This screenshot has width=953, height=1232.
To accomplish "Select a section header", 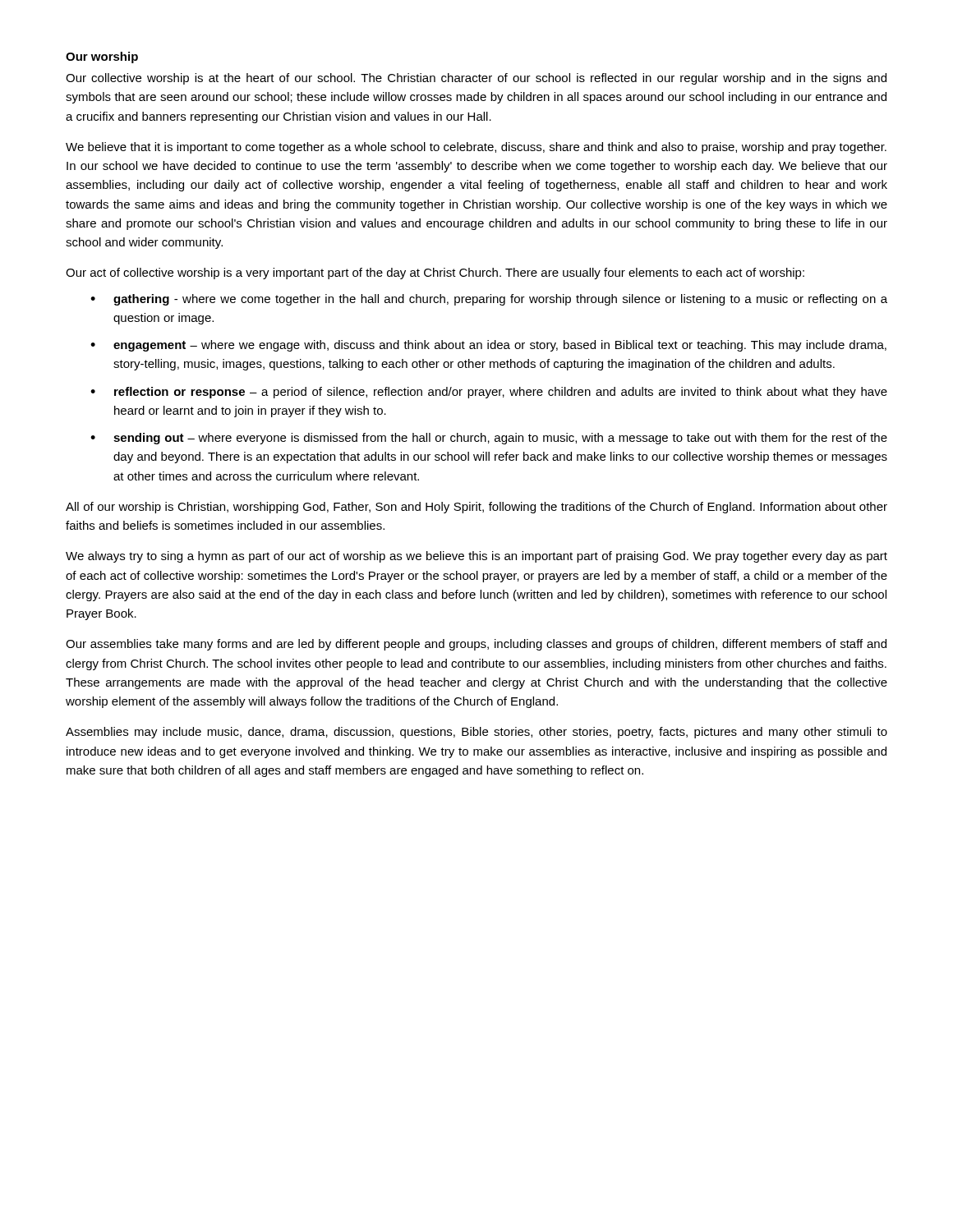I will [x=102, y=56].
